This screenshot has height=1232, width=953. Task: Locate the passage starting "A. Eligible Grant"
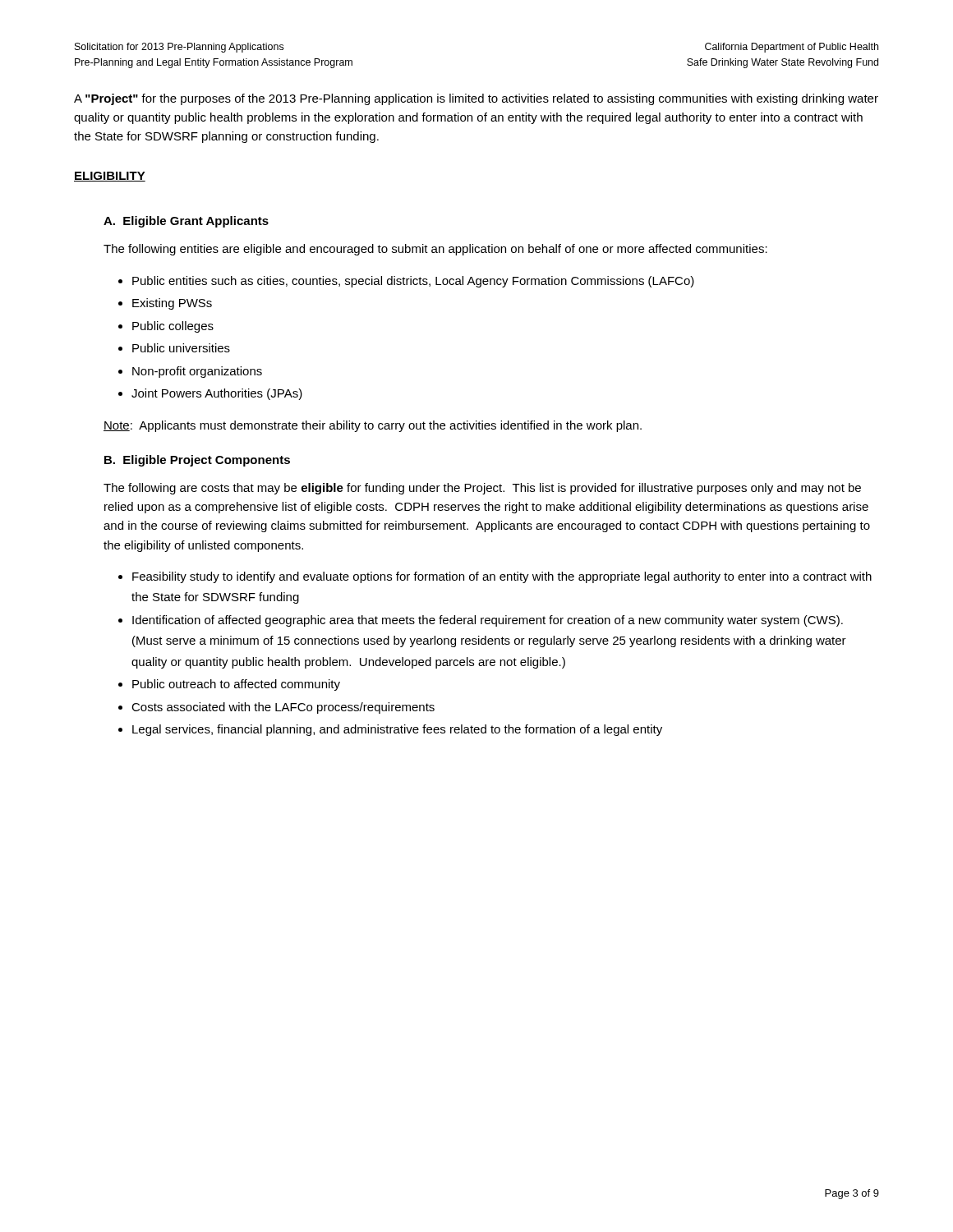[x=186, y=221]
